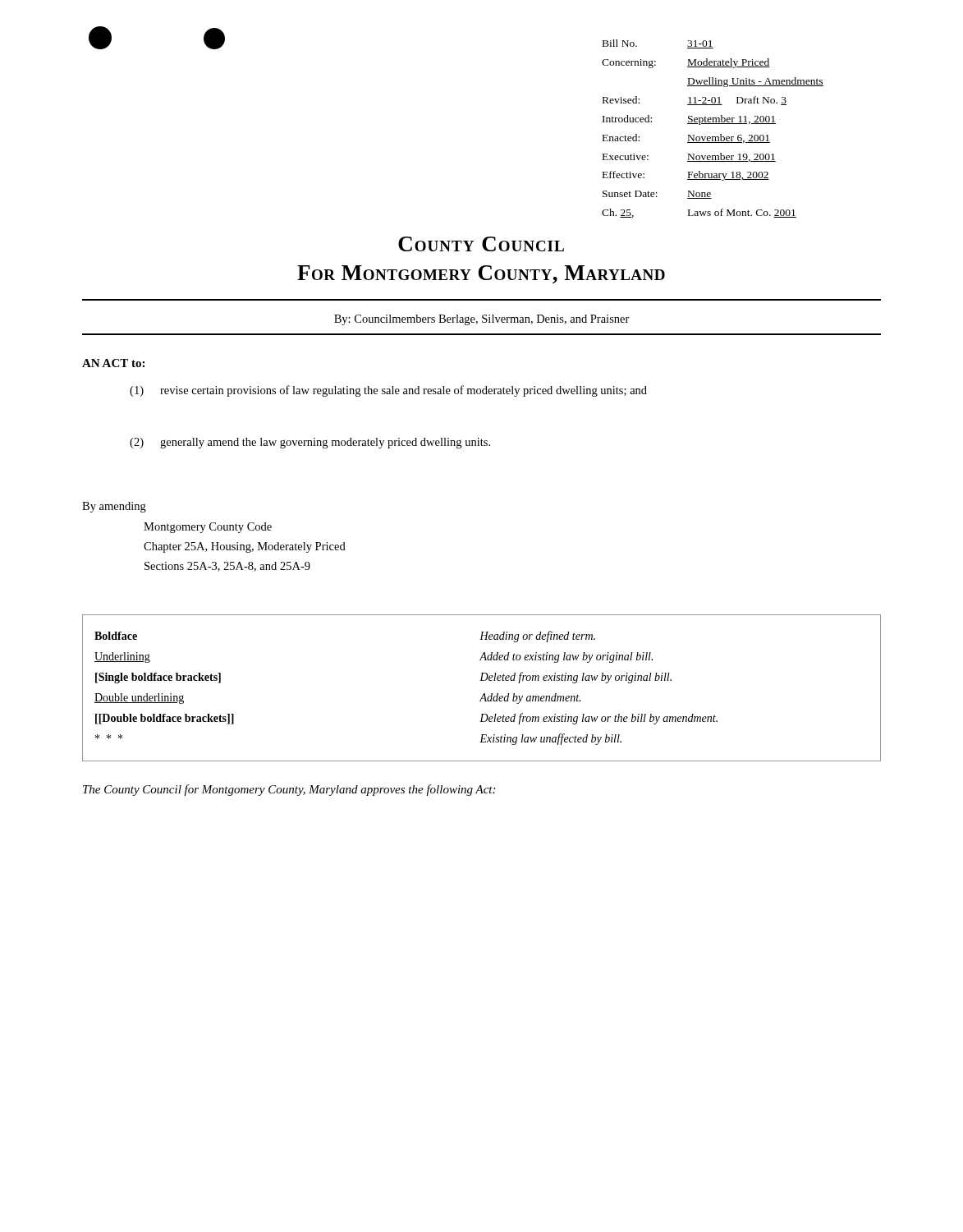Screen dimensions: 1232x963
Task: Select the block starting "County Council For Montgomery County, Maryland"
Action: (x=482, y=259)
